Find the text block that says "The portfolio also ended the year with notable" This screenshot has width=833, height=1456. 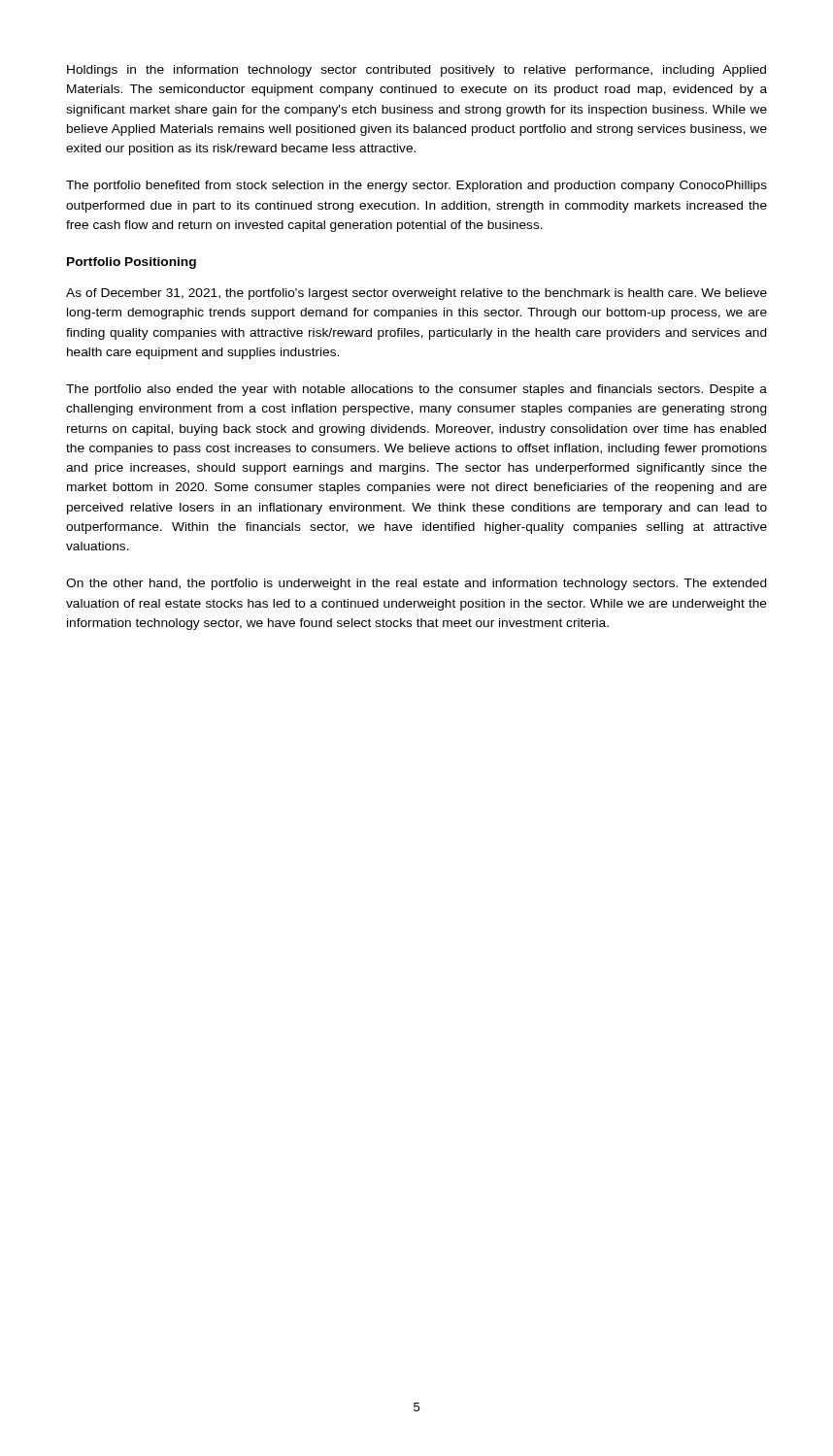click(416, 467)
